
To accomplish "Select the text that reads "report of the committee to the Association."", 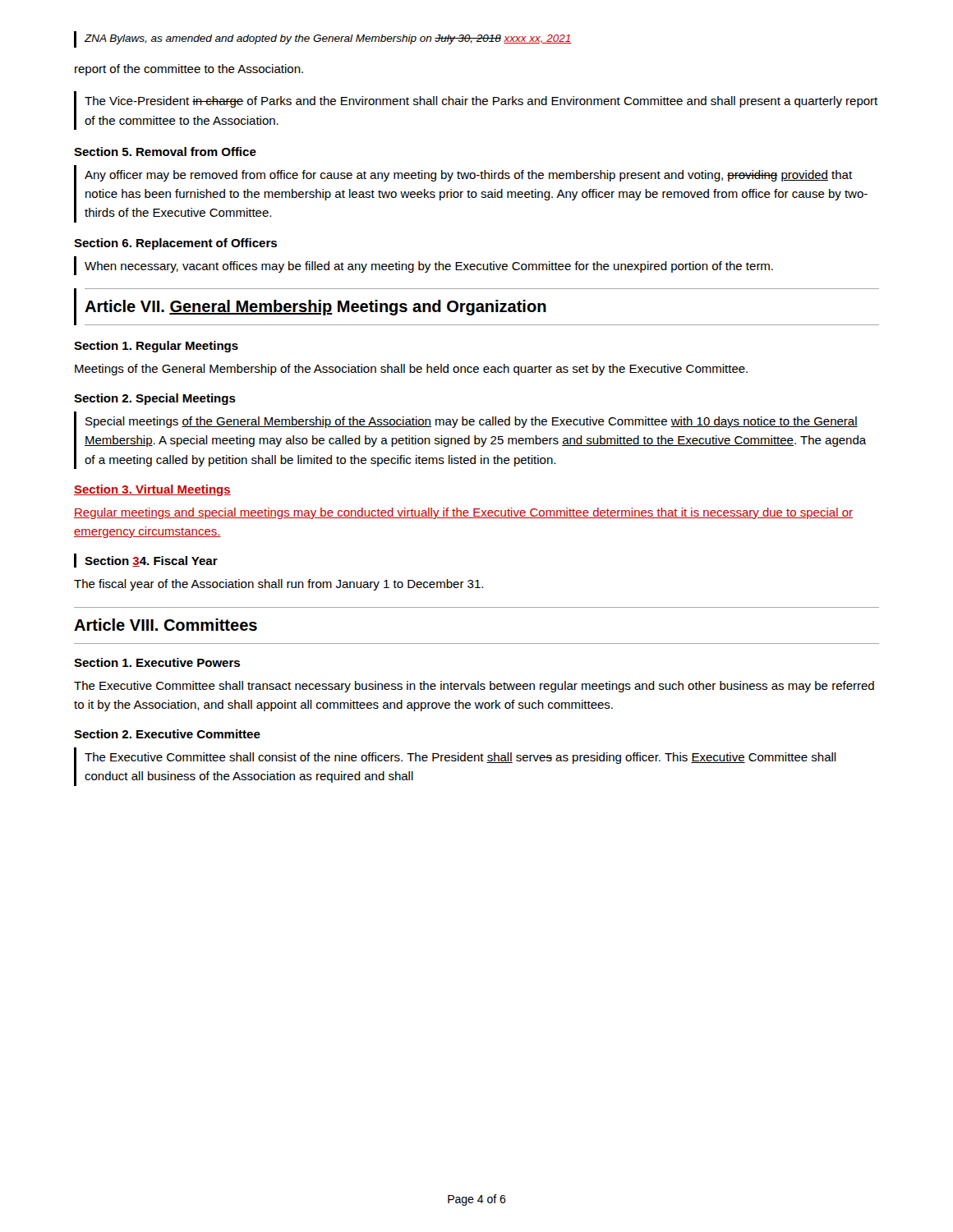I will click(x=189, y=69).
